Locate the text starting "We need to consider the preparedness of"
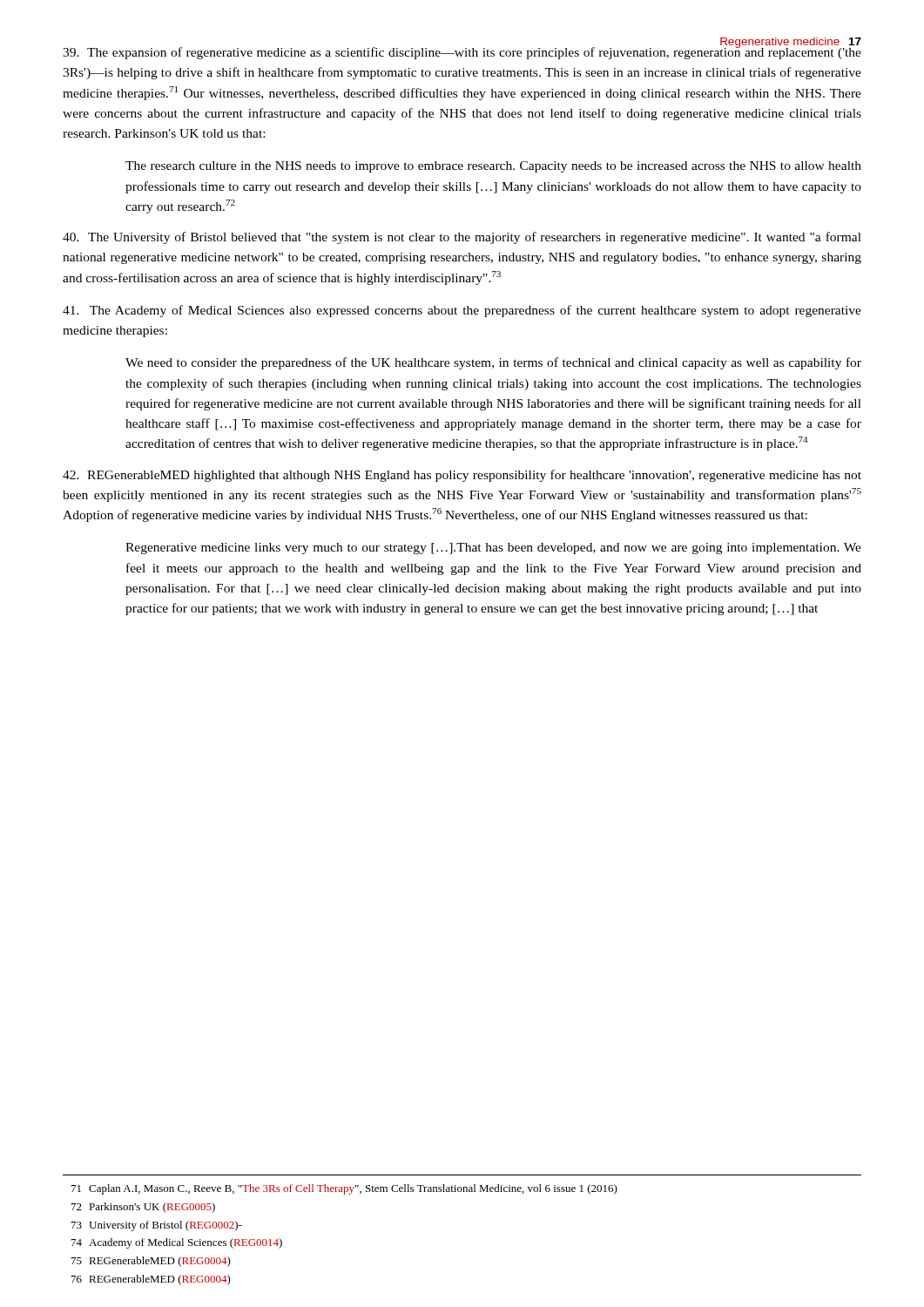The image size is (924, 1307). tap(493, 403)
